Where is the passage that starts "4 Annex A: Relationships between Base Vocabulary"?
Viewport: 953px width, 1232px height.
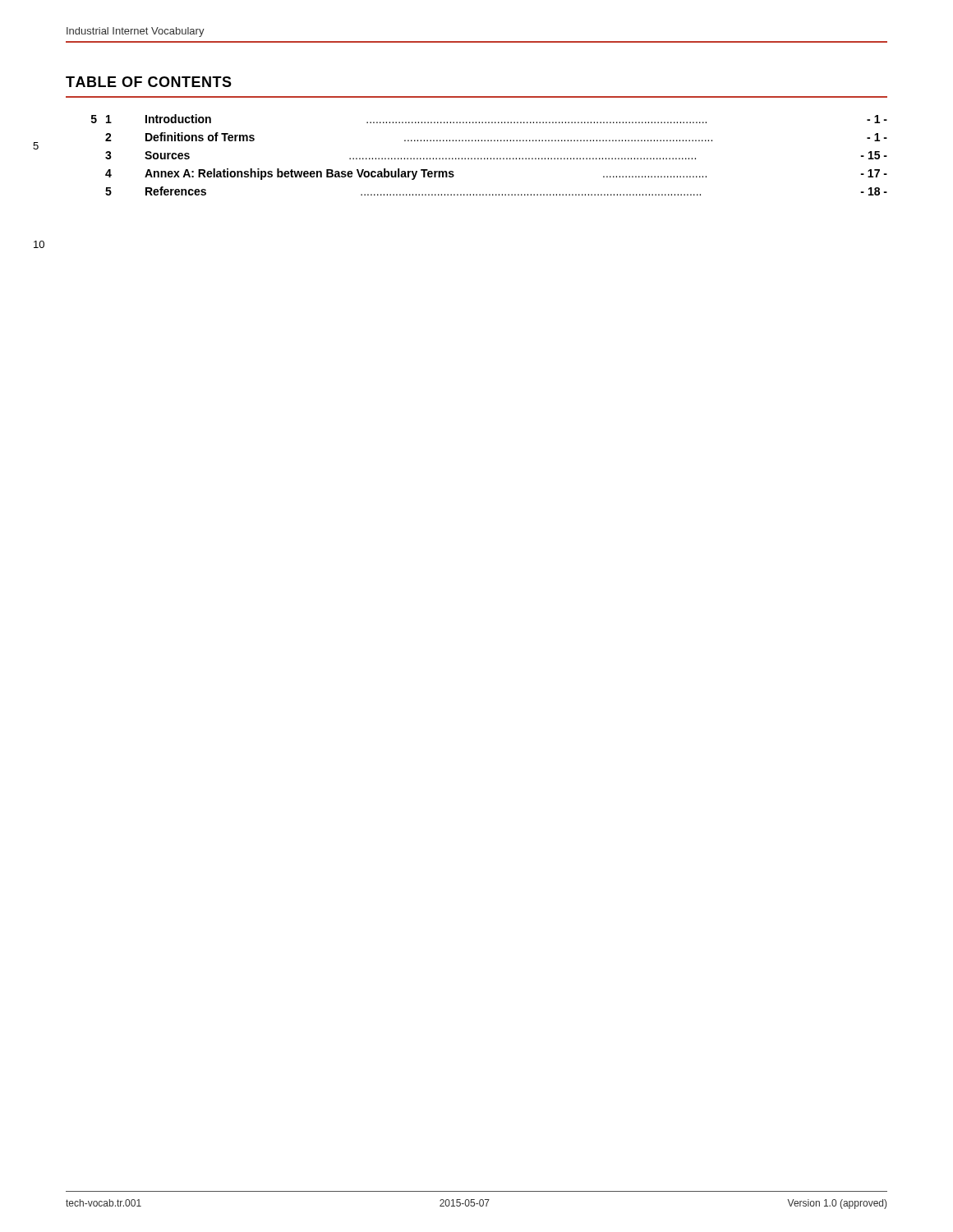pyautogui.click(x=292, y=174)
